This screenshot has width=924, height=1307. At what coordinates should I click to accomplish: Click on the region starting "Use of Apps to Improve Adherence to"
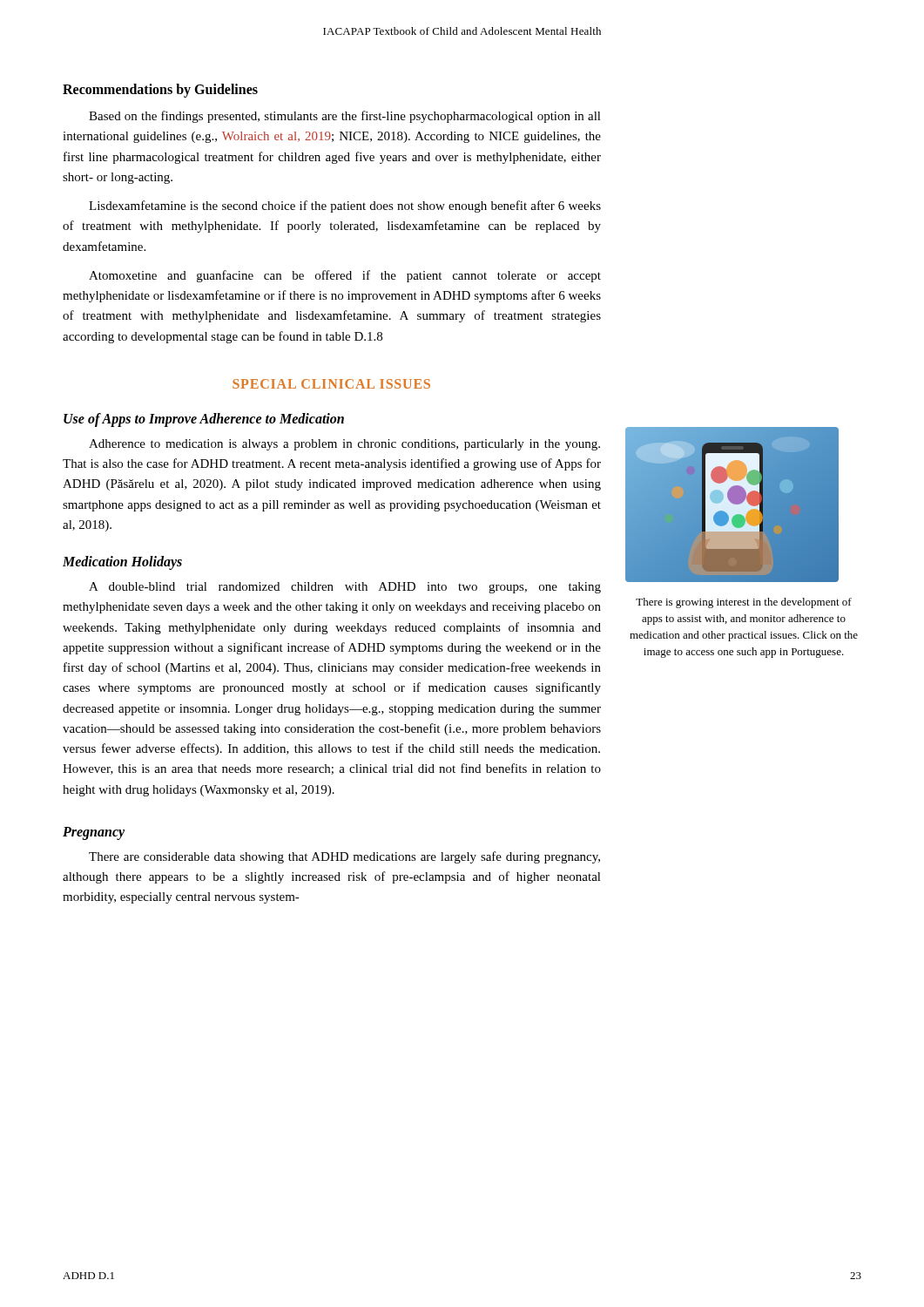pos(204,418)
